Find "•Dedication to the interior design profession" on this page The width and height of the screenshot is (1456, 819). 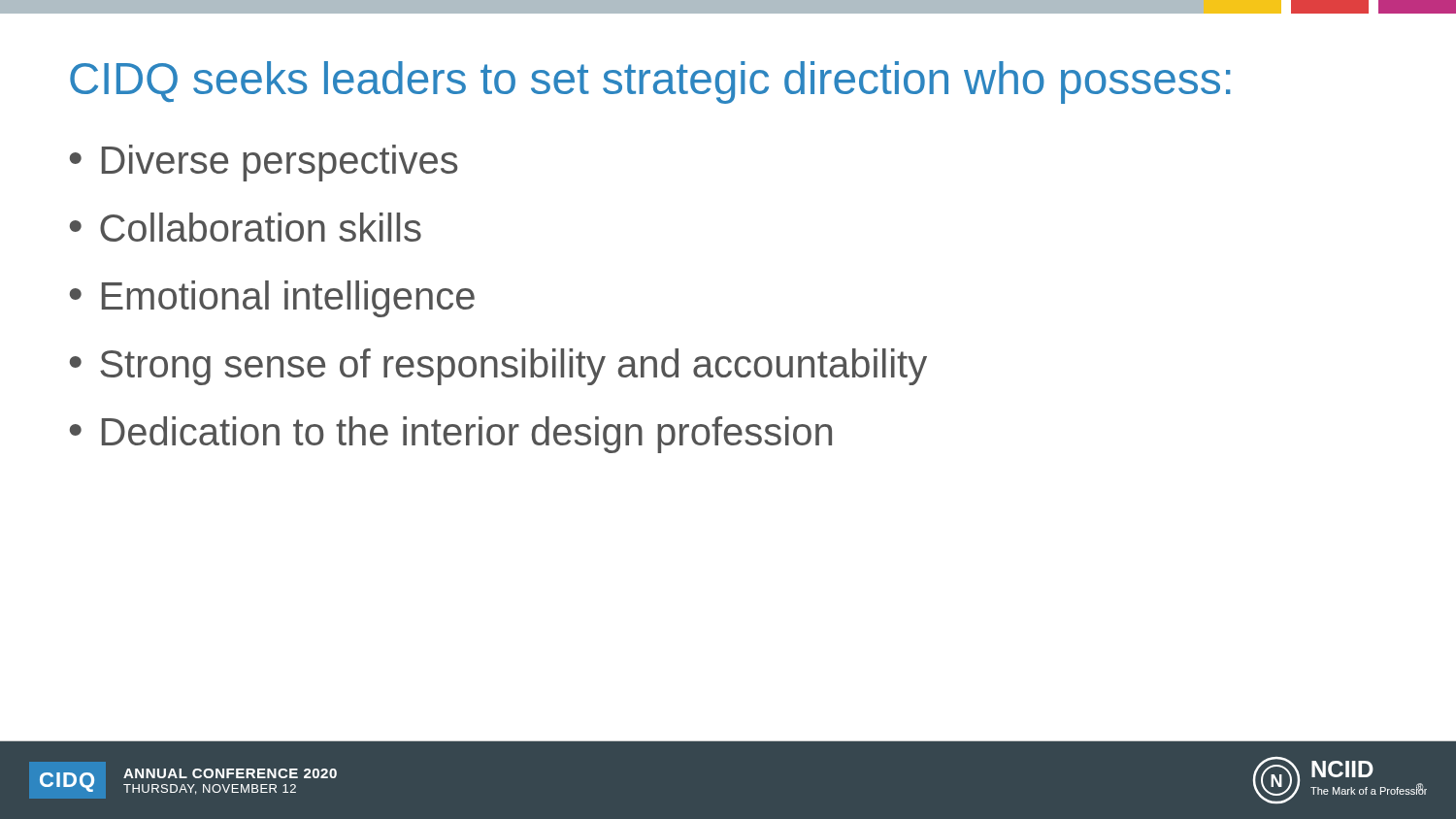tap(451, 432)
